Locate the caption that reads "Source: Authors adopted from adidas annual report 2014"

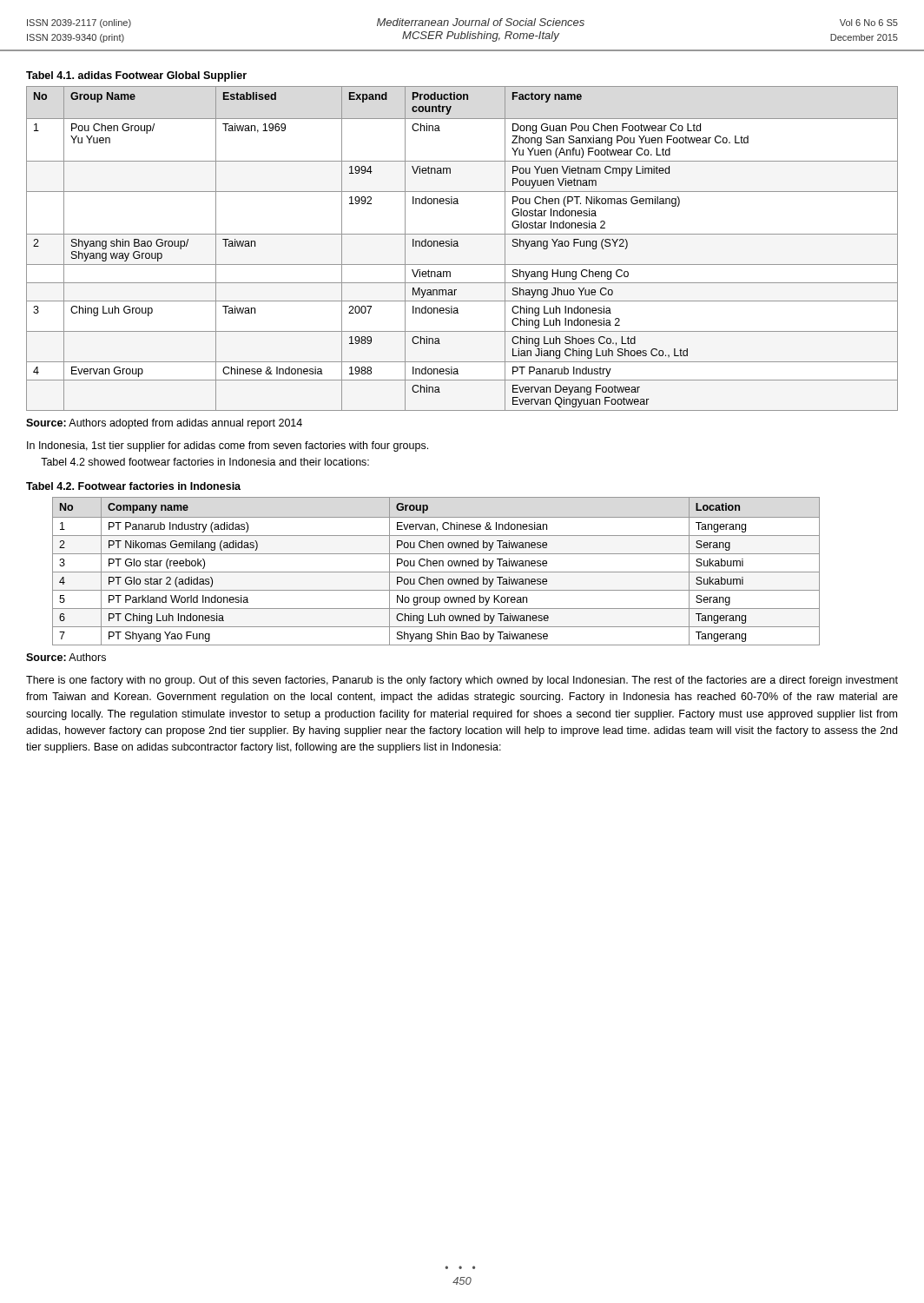pos(164,423)
